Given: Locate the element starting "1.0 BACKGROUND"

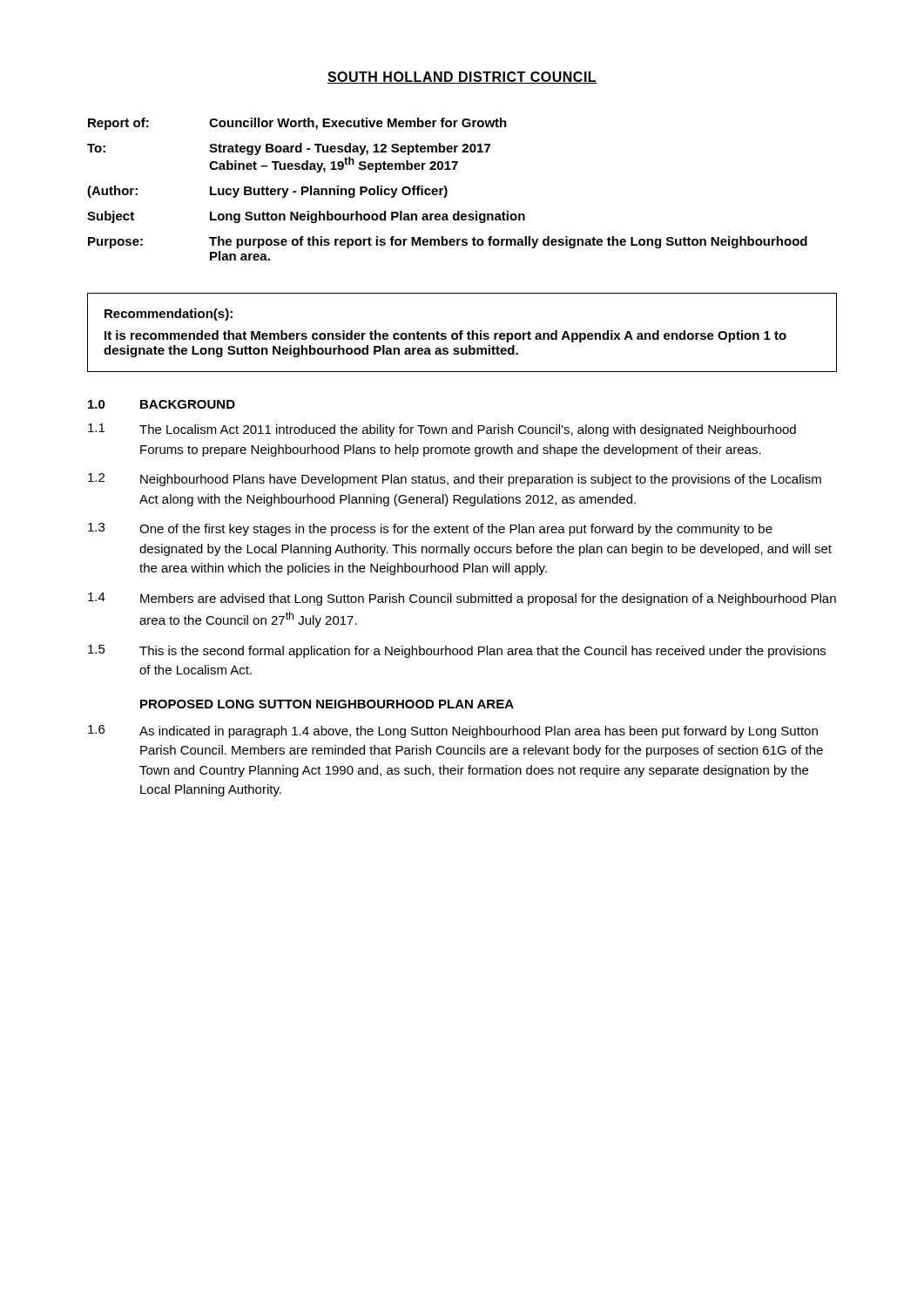Looking at the screenshot, I should tap(161, 404).
